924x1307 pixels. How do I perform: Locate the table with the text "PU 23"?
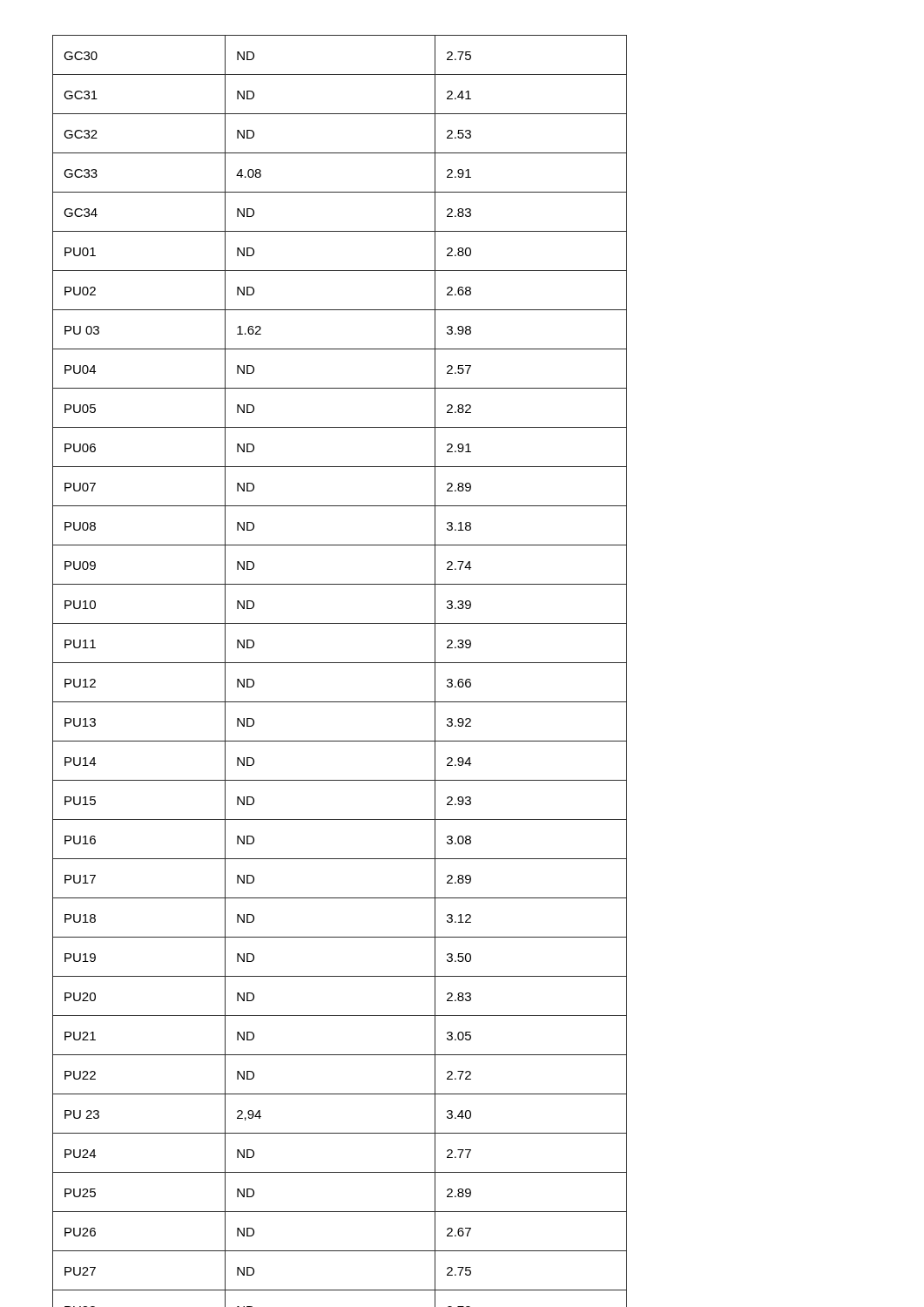340,671
